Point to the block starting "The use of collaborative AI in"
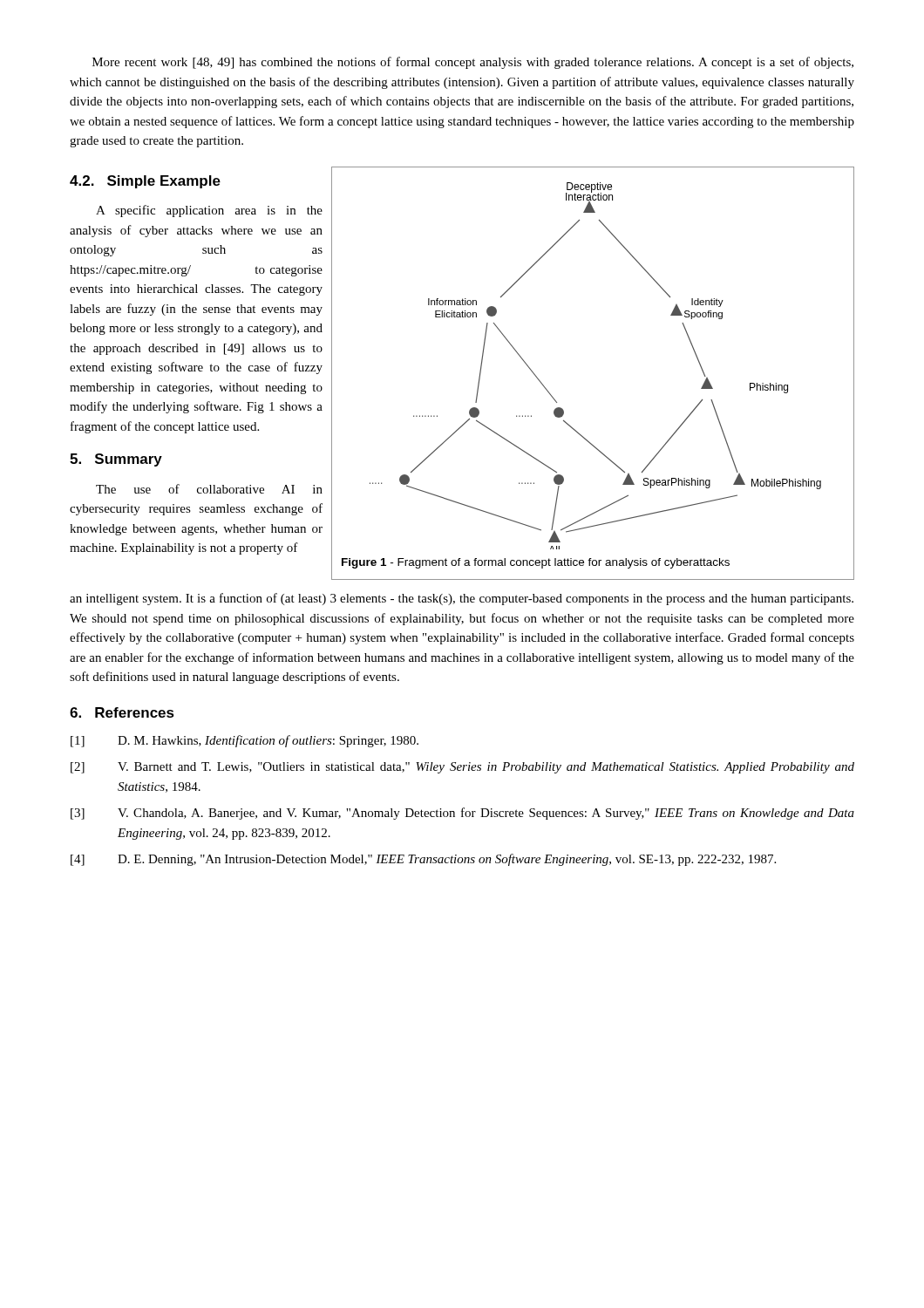Viewport: 924px width, 1308px height. 196,518
